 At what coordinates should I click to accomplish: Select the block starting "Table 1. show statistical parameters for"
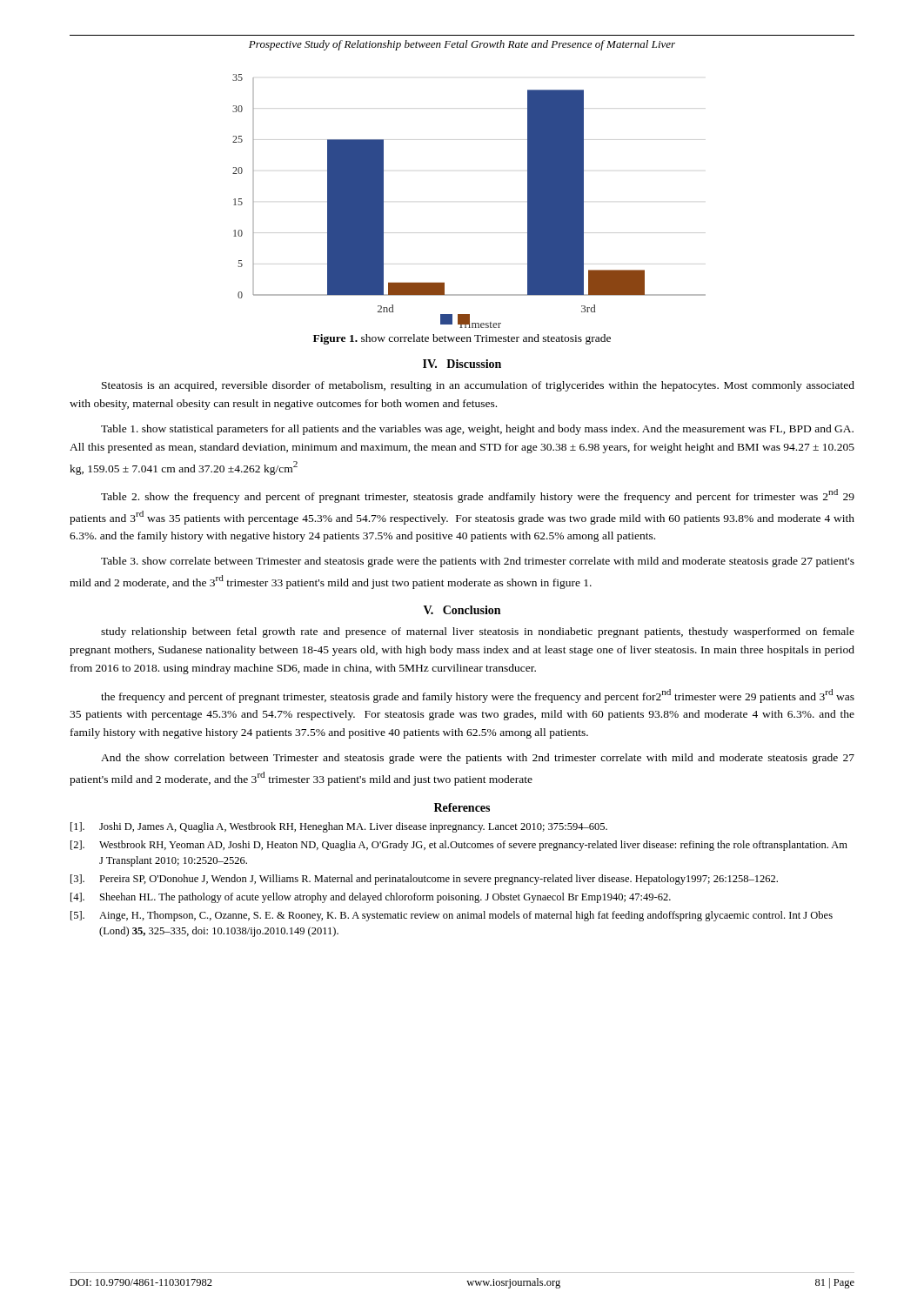[x=462, y=448]
